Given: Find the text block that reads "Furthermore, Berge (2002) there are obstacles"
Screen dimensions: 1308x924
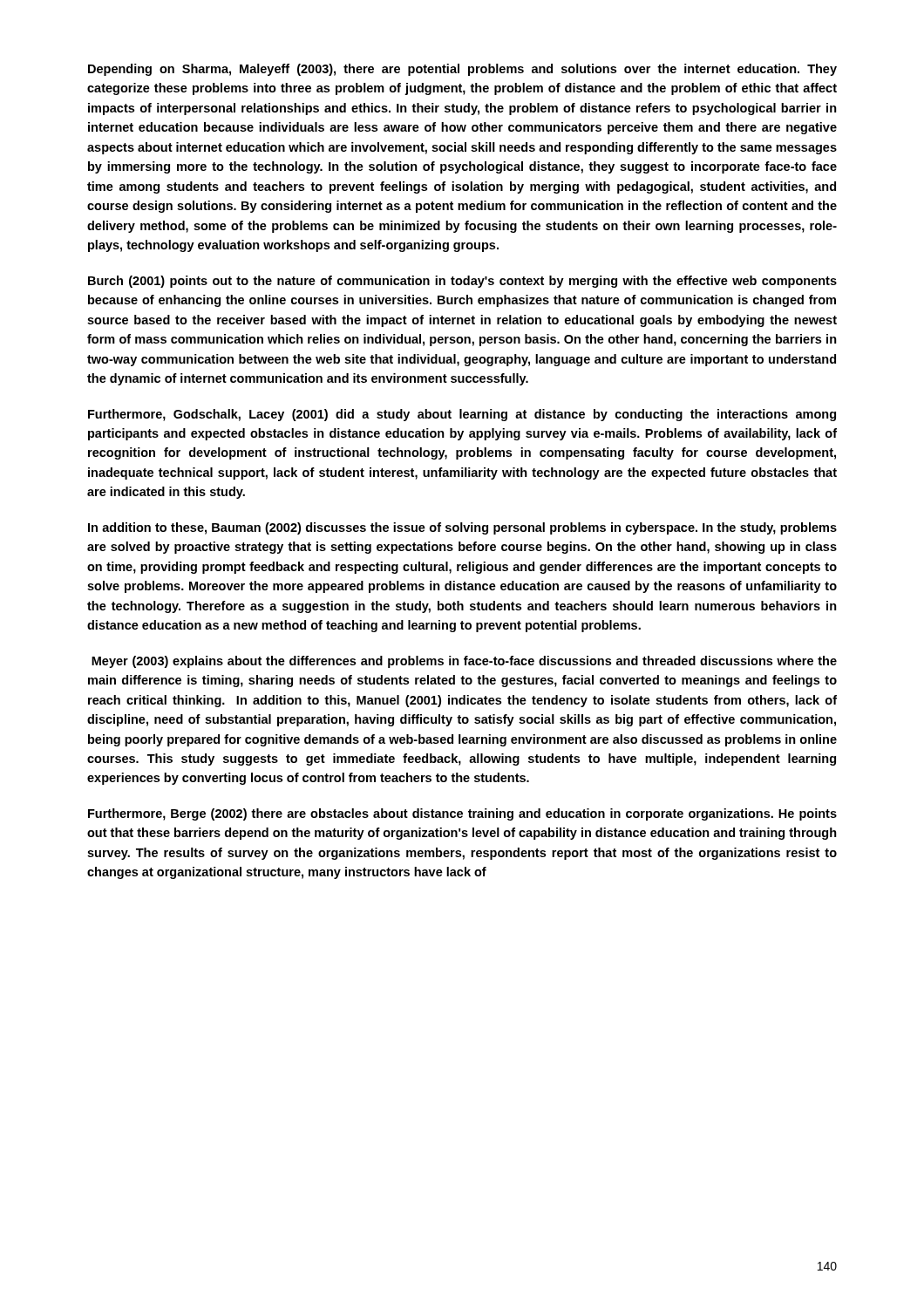Looking at the screenshot, I should coord(462,843).
